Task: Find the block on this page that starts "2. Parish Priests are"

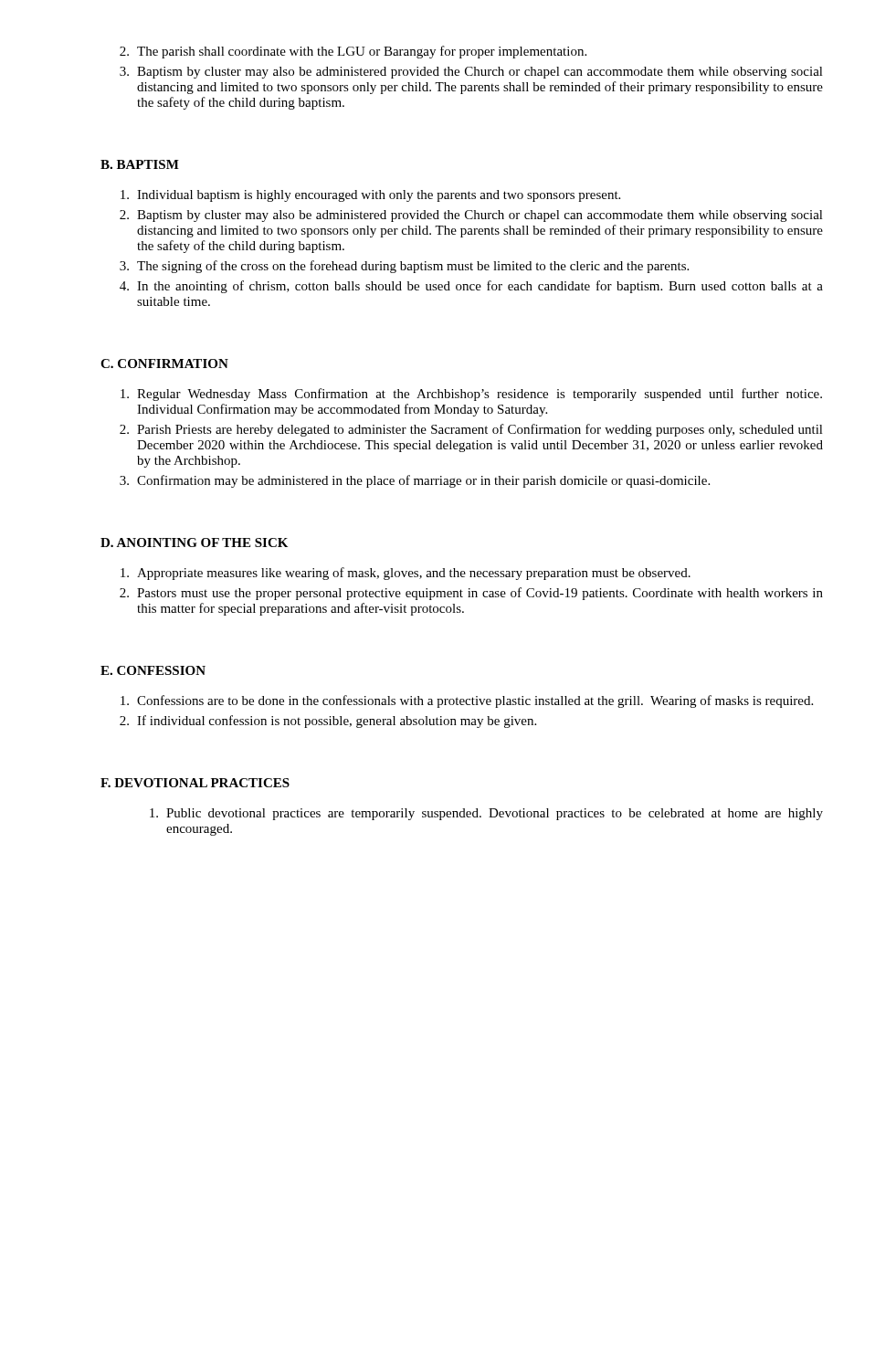Action: [x=462, y=445]
